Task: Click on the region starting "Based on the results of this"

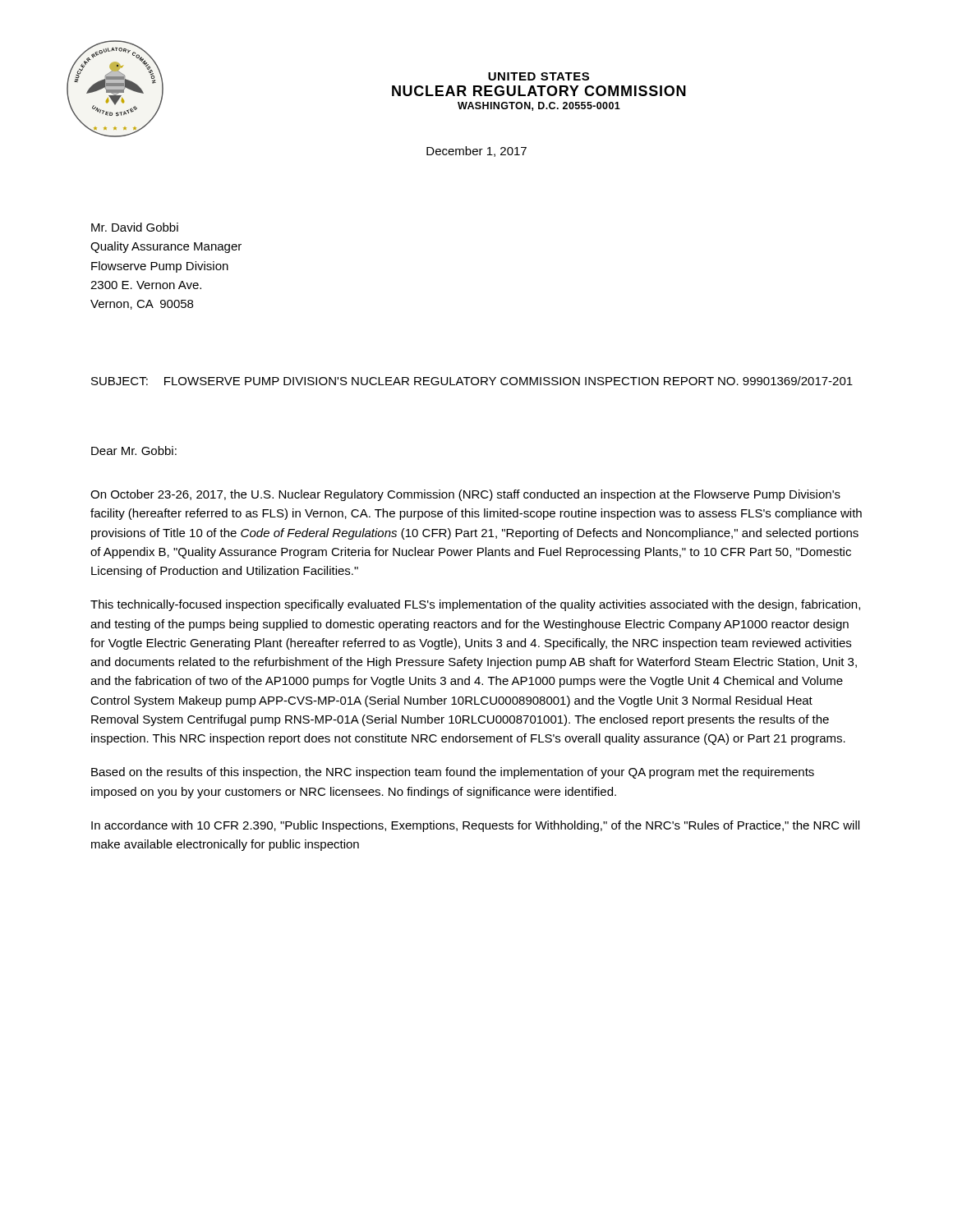Action: click(x=452, y=781)
